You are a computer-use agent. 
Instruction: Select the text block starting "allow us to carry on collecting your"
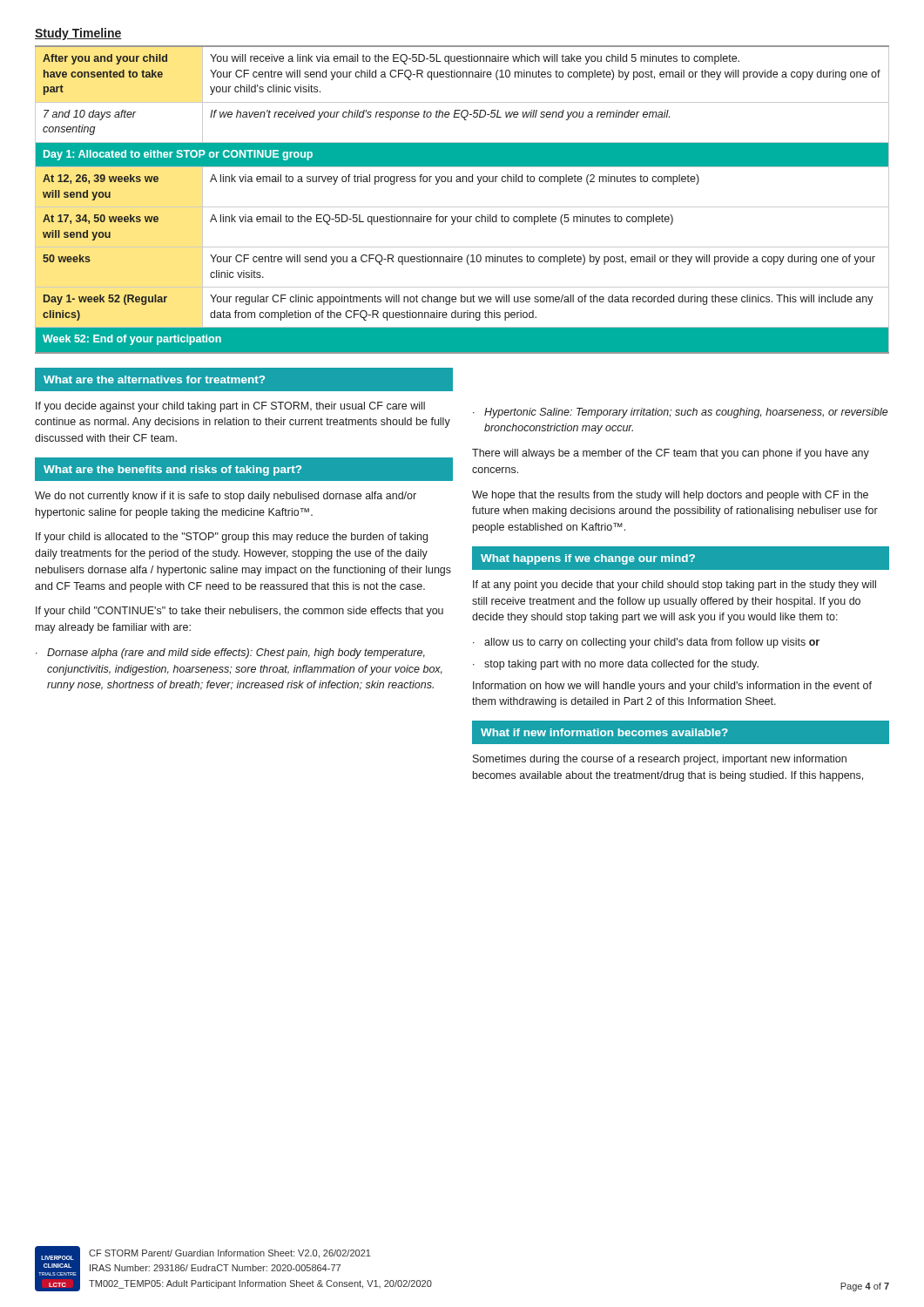[x=652, y=642]
